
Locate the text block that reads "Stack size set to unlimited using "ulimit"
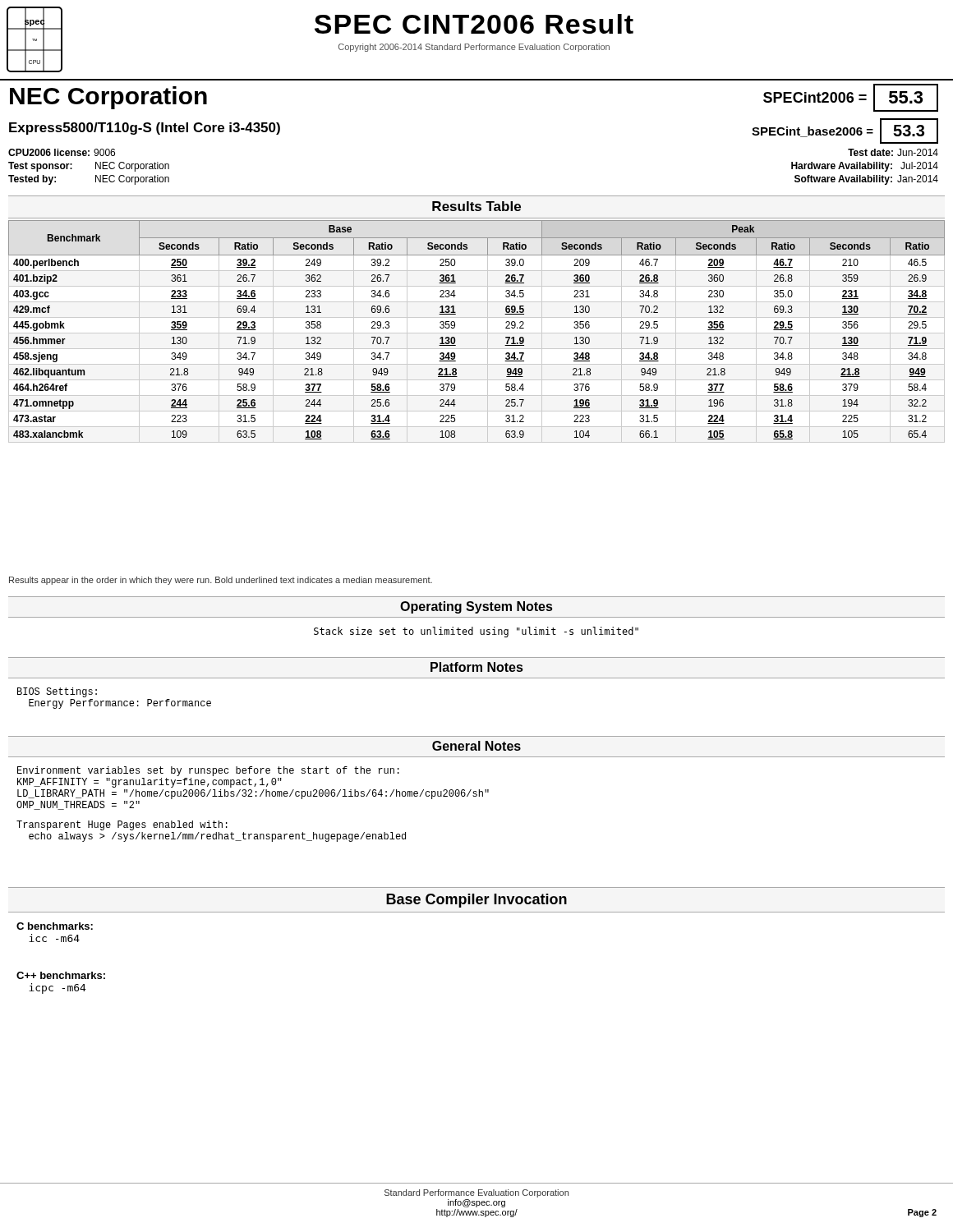pyautogui.click(x=476, y=632)
